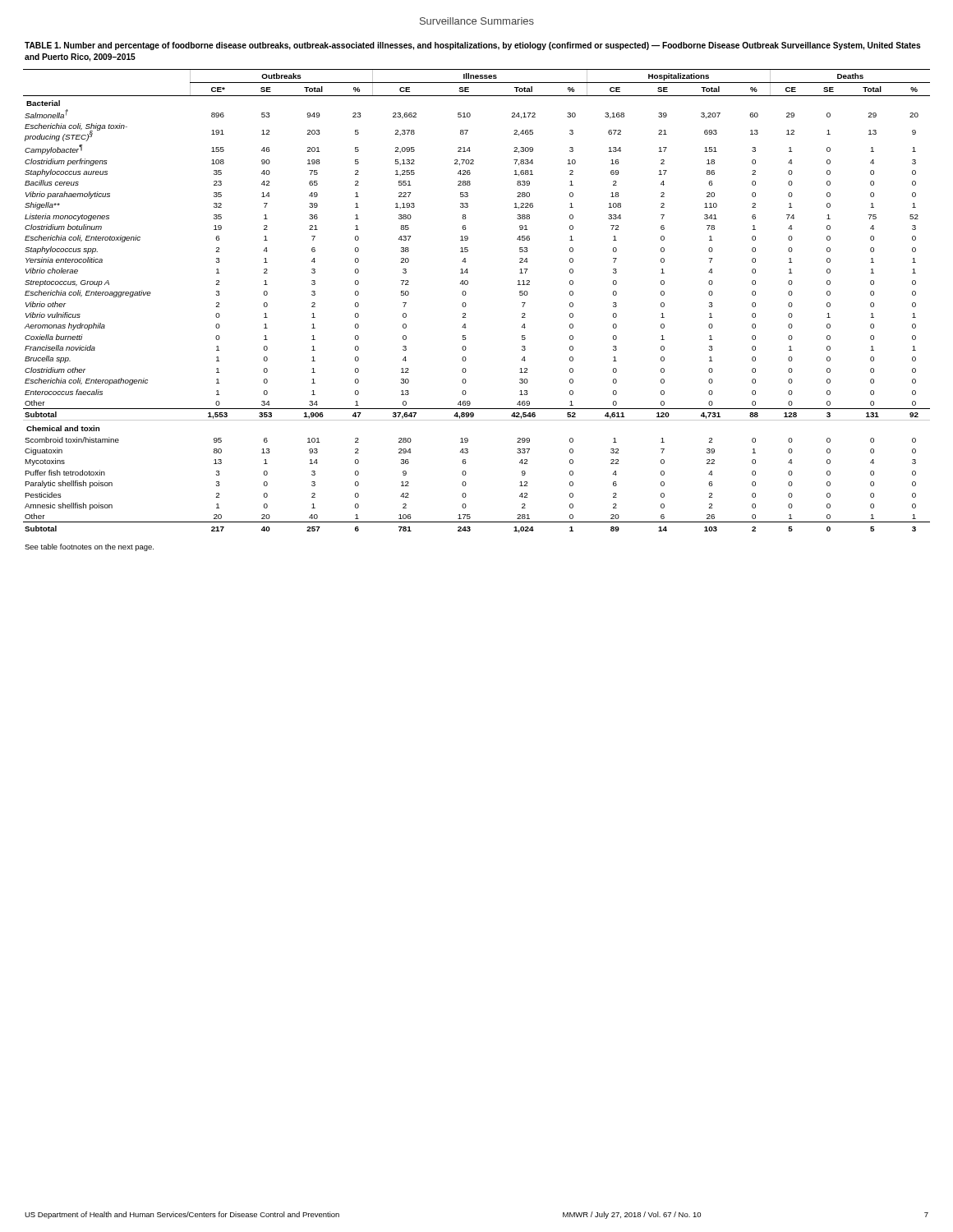953x1232 pixels.
Task: Find the footnote that says "See table footnotes on the"
Action: click(x=90, y=546)
